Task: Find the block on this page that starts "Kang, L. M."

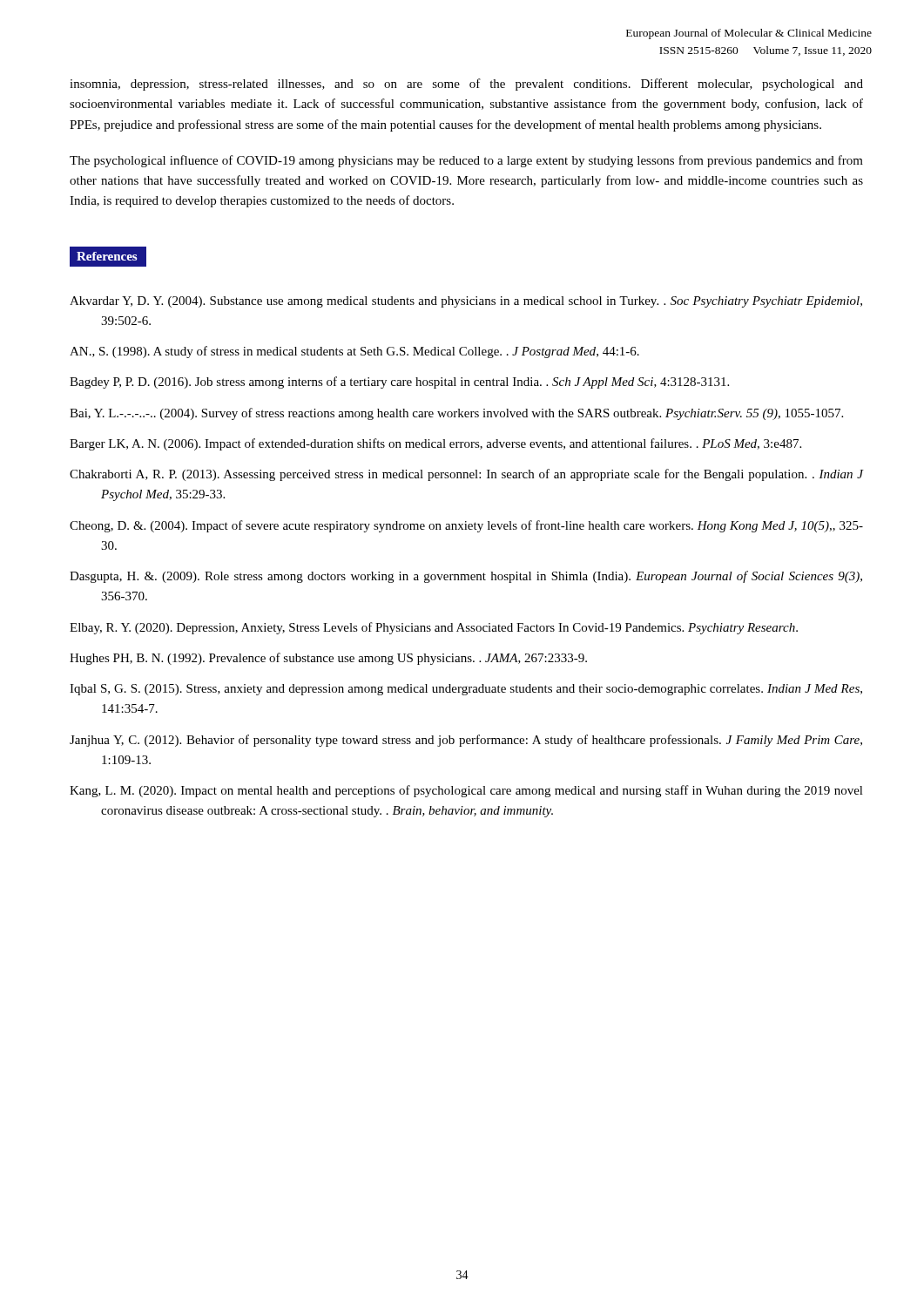Action: 466,801
